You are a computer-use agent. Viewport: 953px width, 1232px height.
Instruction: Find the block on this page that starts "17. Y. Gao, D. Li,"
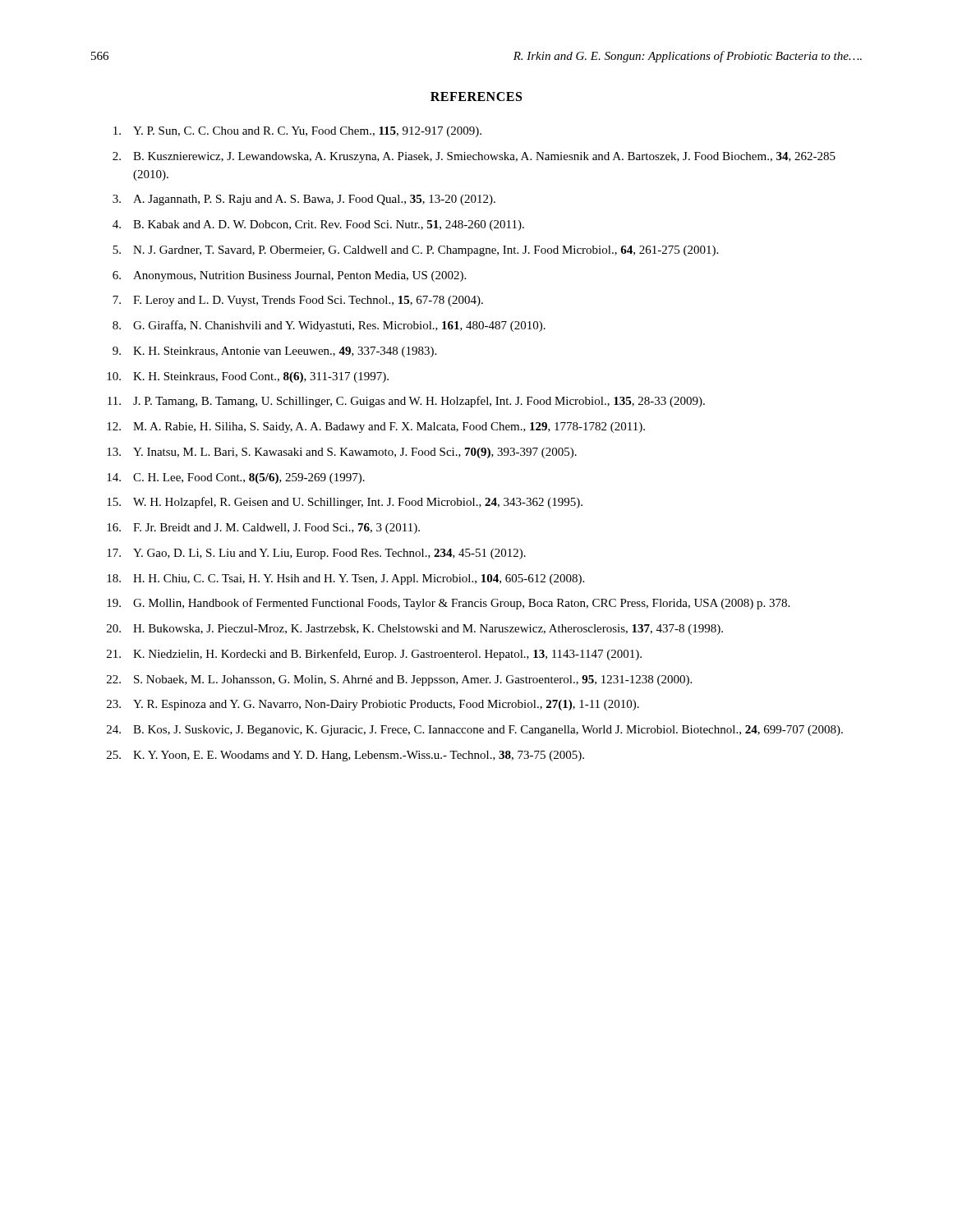pos(476,553)
